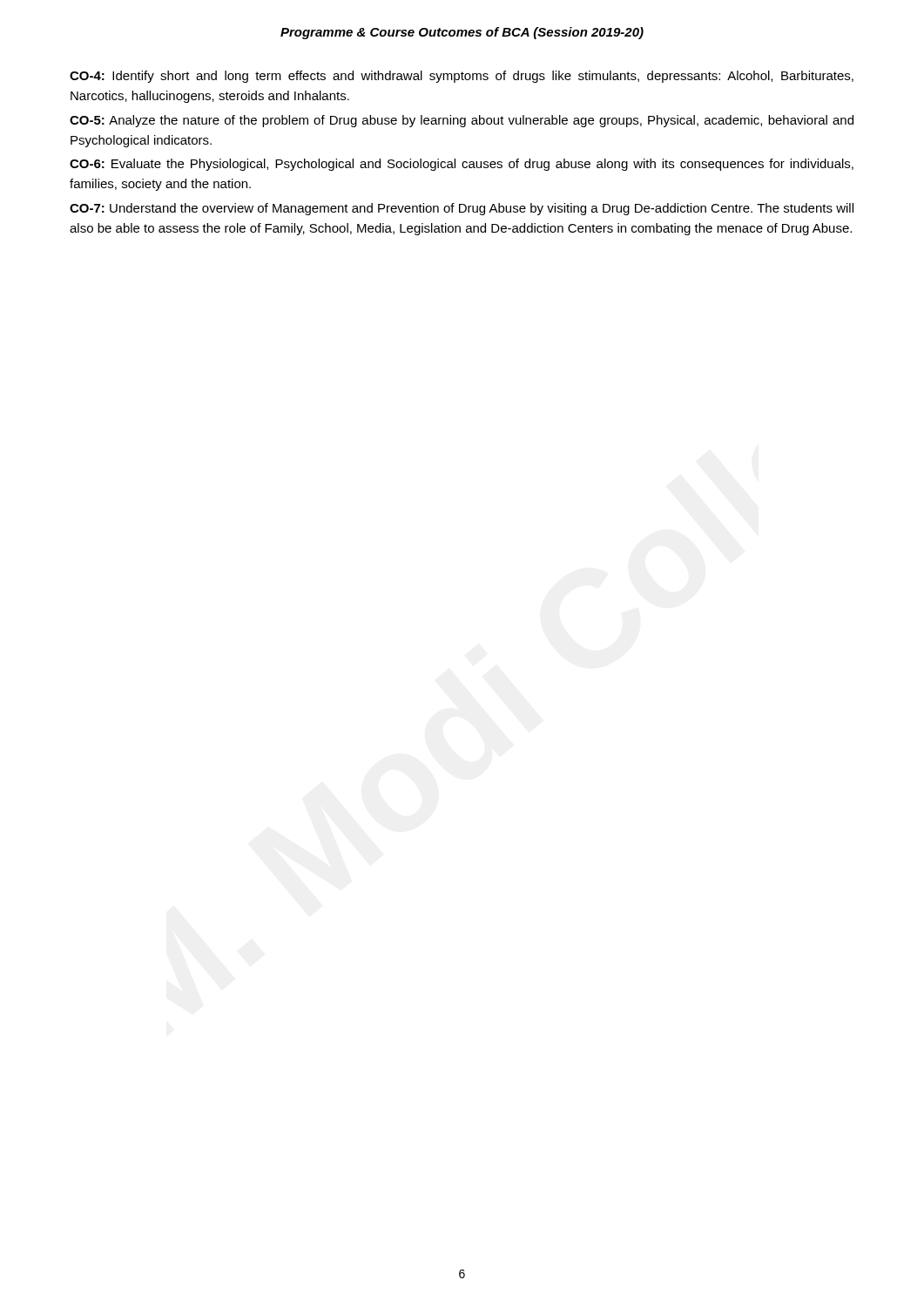This screenshot has width=924, height=1307.
Task: Select the passage starting "CO-7: Understand the overview of Management"
Action: tap(462, 218)
